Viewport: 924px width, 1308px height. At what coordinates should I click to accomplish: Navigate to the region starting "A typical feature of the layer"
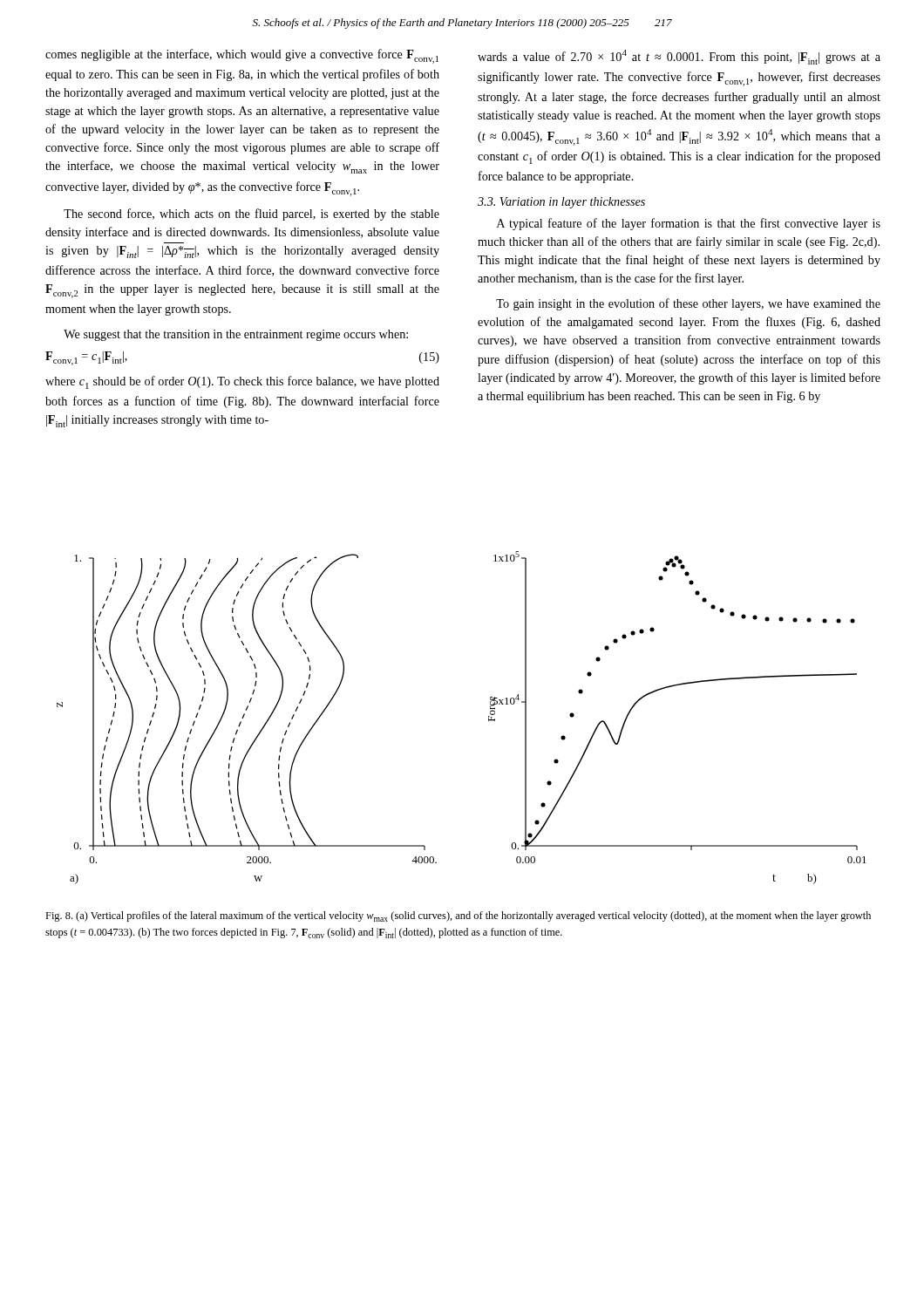pyautogui.click(x=679, y=252)
